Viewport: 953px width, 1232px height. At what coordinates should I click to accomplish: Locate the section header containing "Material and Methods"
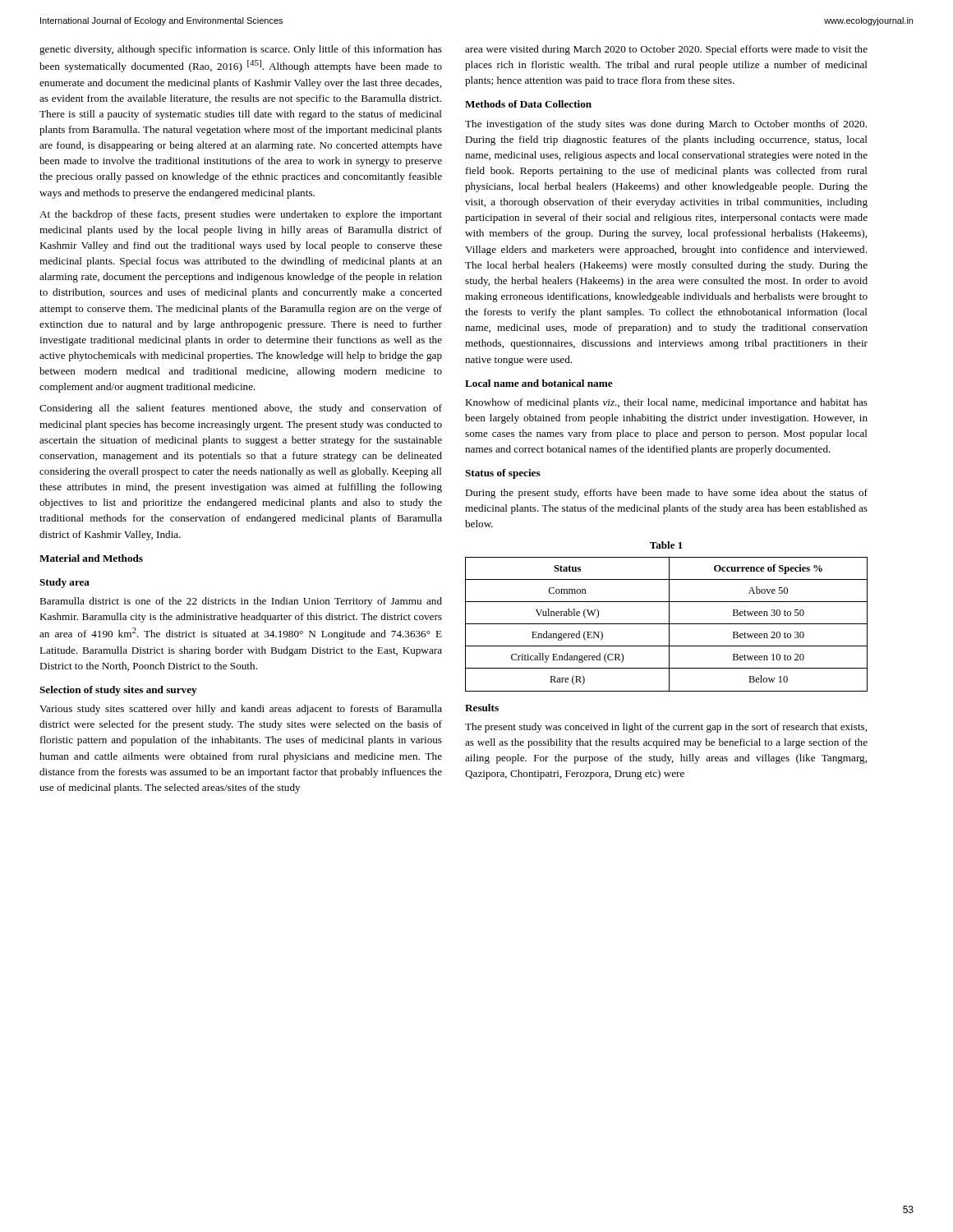(91, 558)
